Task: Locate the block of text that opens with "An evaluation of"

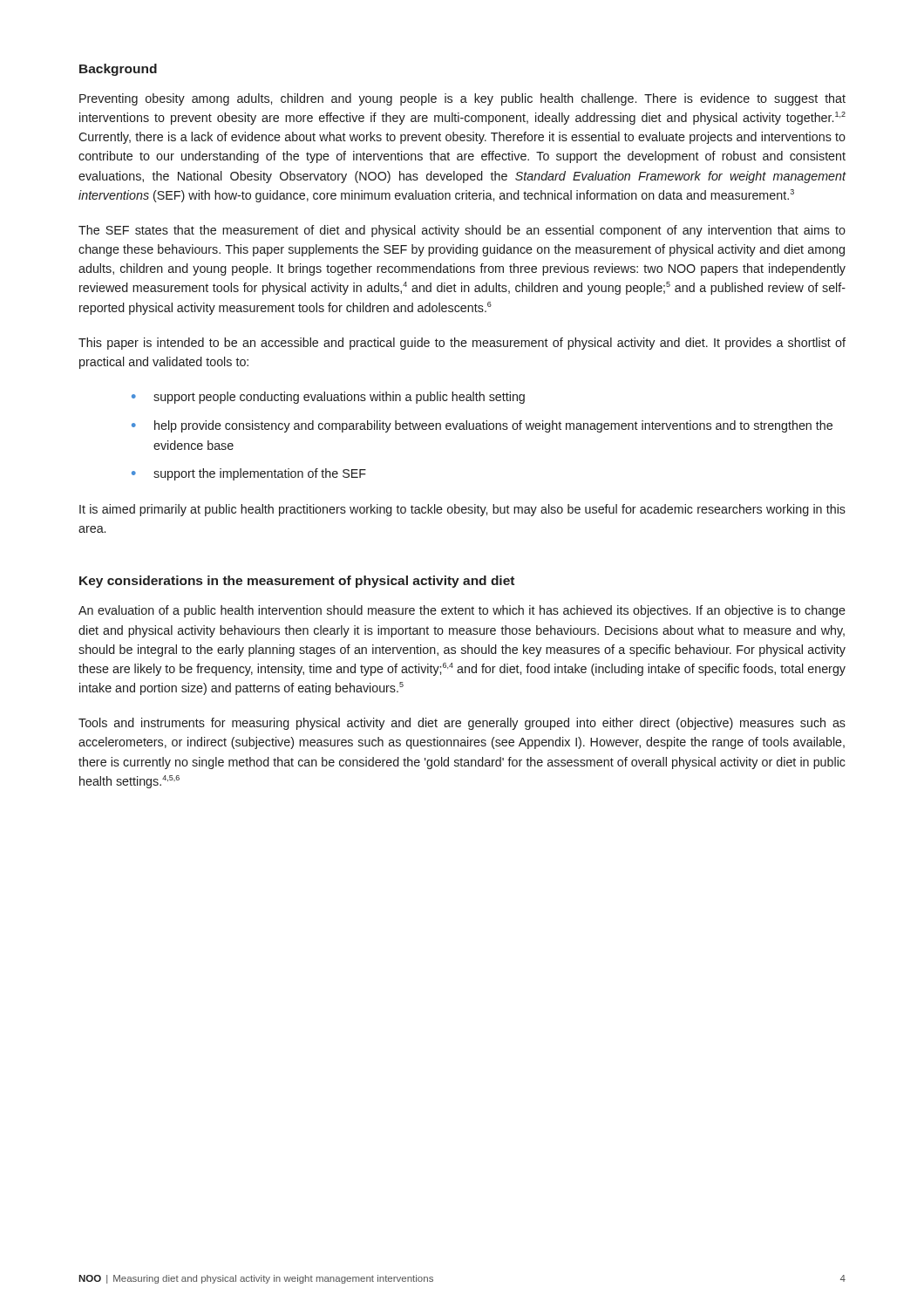Action: point(462,649)
